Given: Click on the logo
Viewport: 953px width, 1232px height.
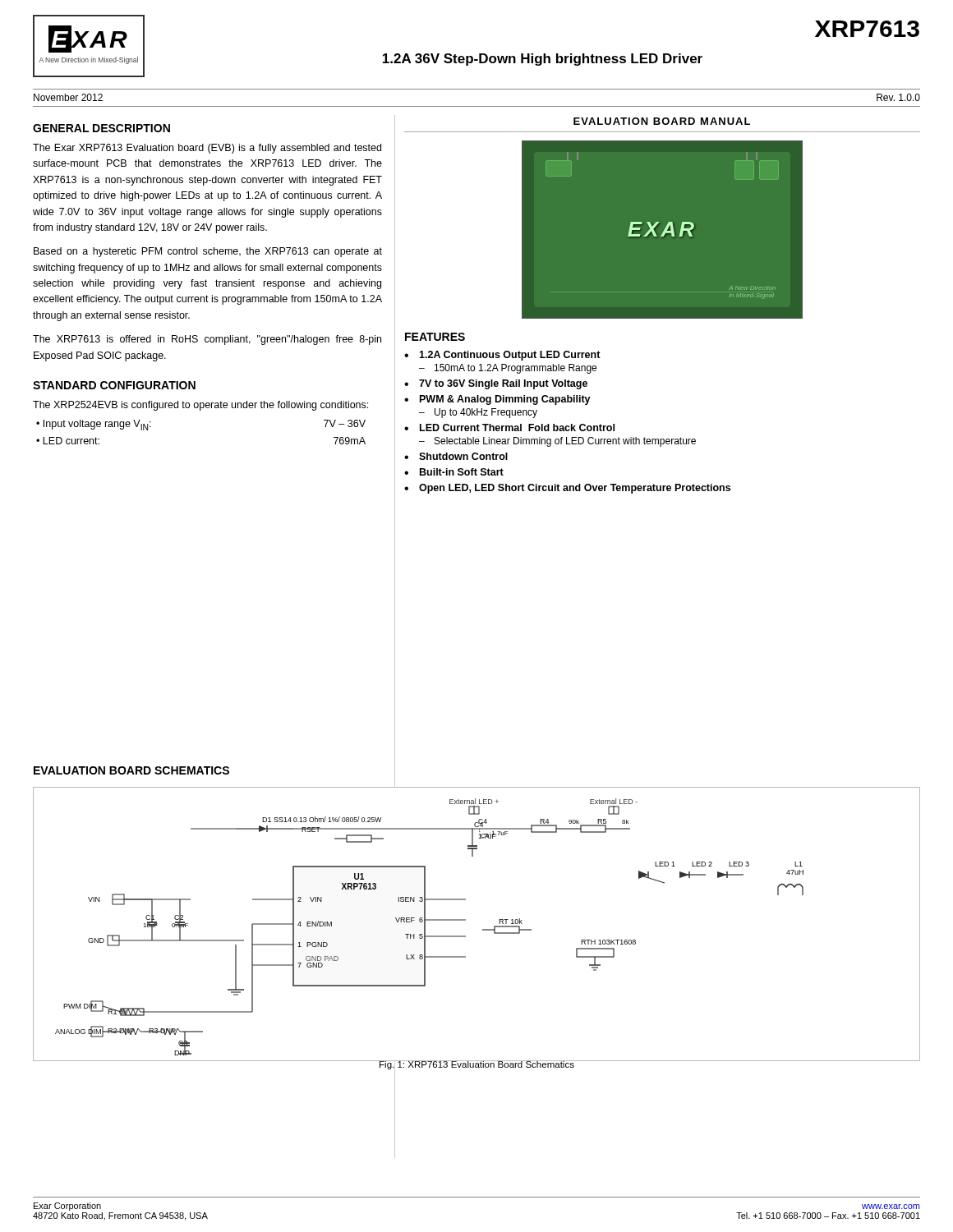Looking at the screenshot, I should (89, 46).
